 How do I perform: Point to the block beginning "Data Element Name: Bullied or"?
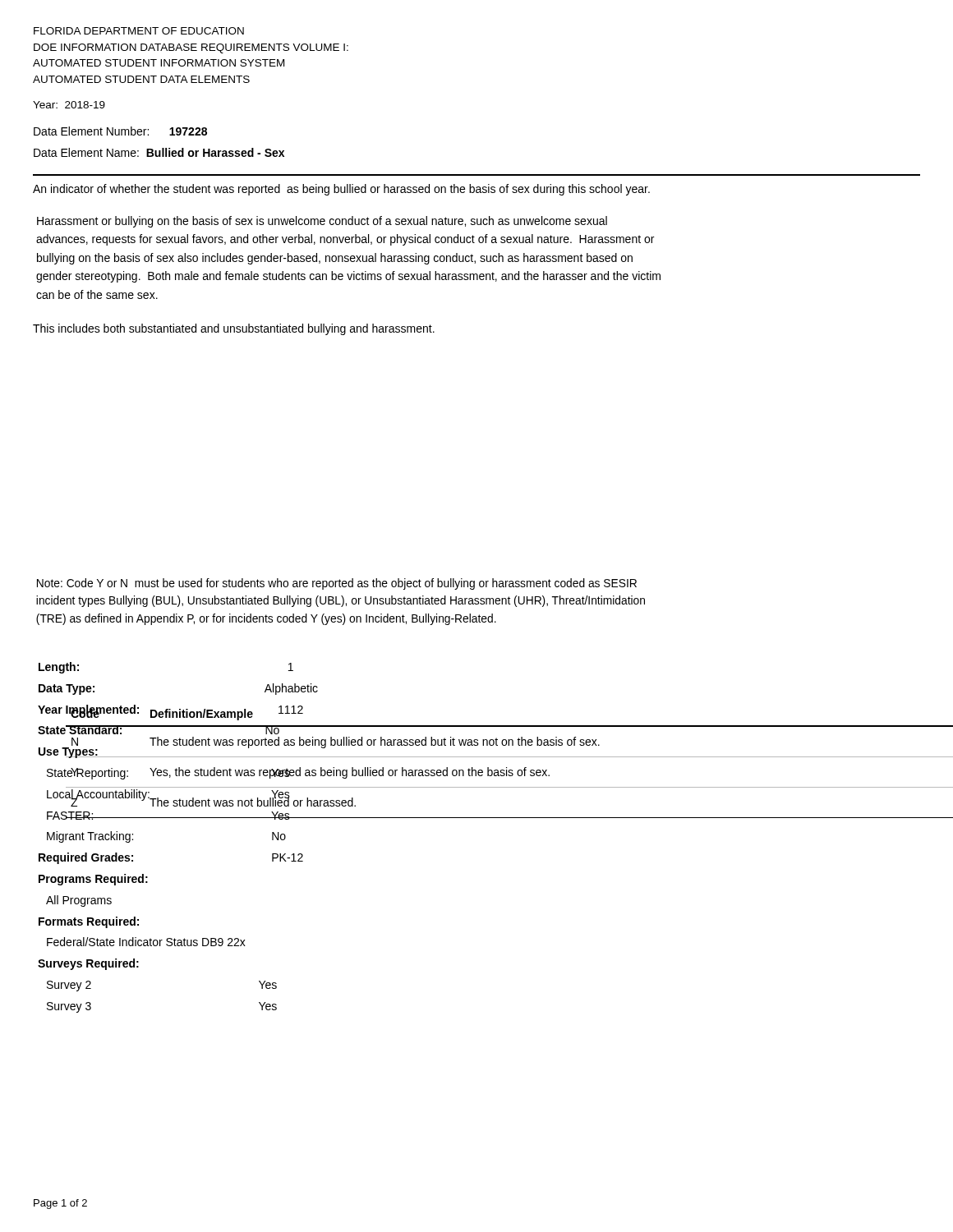coord(159,153)
